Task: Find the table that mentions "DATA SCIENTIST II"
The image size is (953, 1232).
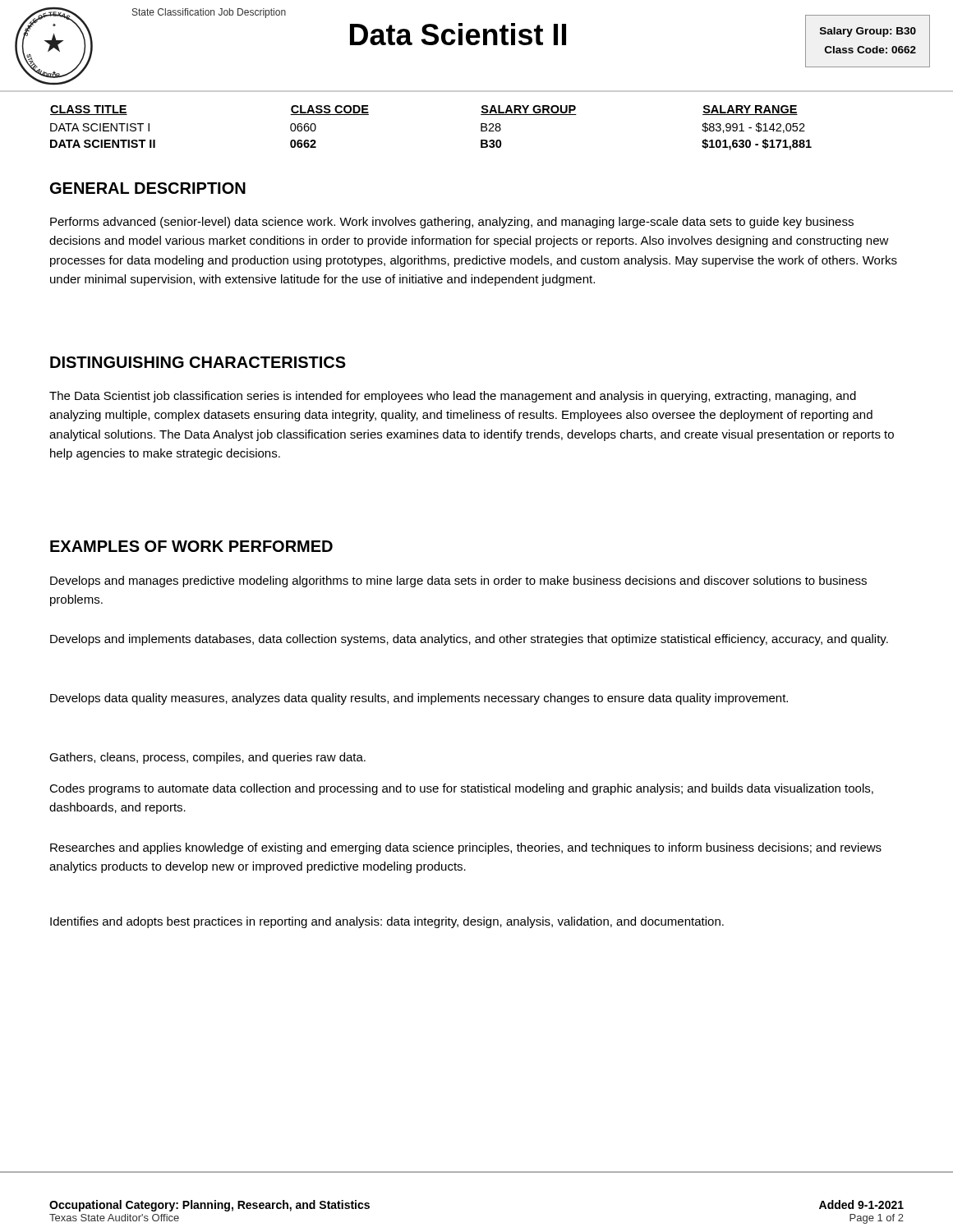Action: 476,127
